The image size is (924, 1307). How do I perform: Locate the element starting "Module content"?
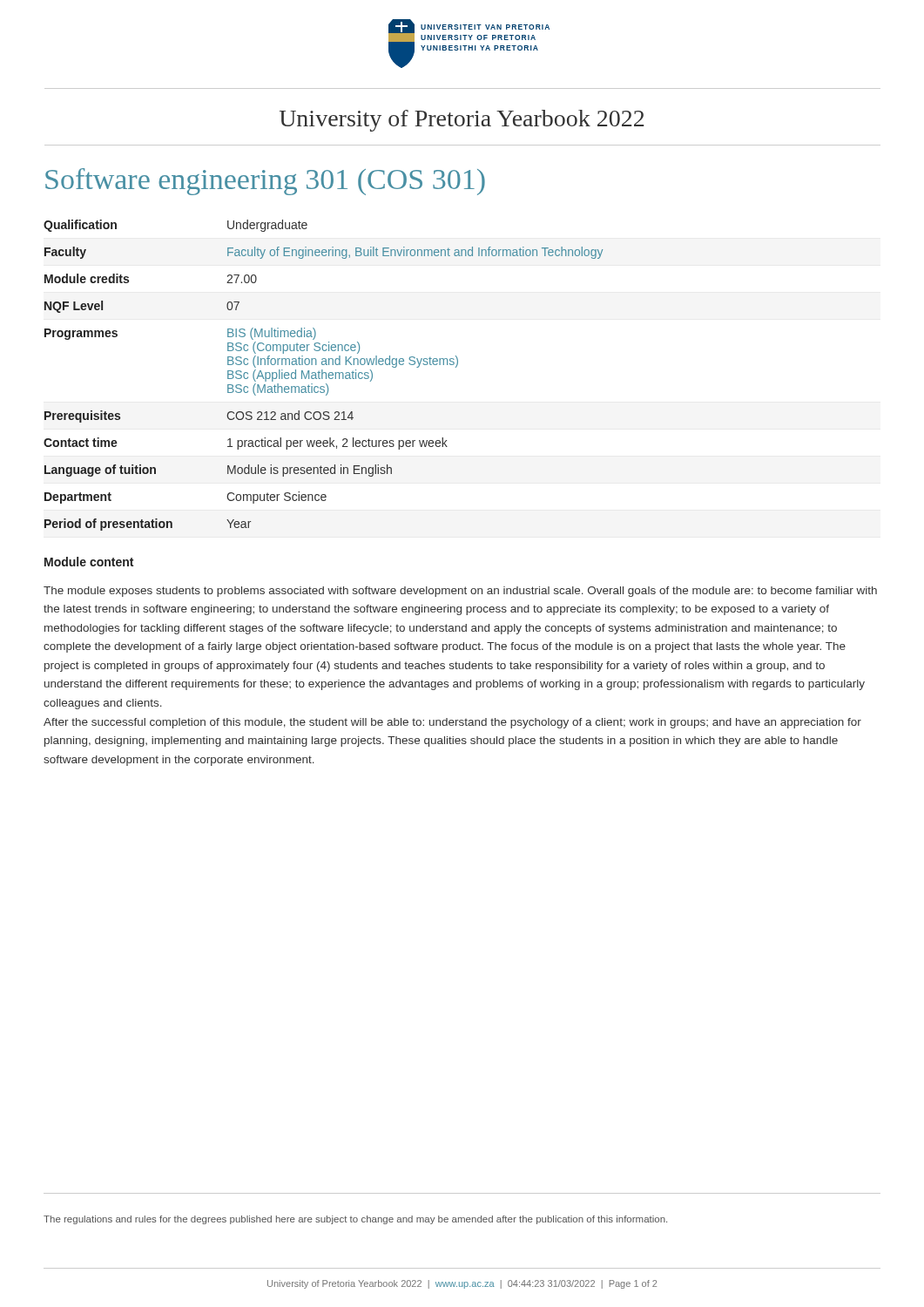(89, 562)
